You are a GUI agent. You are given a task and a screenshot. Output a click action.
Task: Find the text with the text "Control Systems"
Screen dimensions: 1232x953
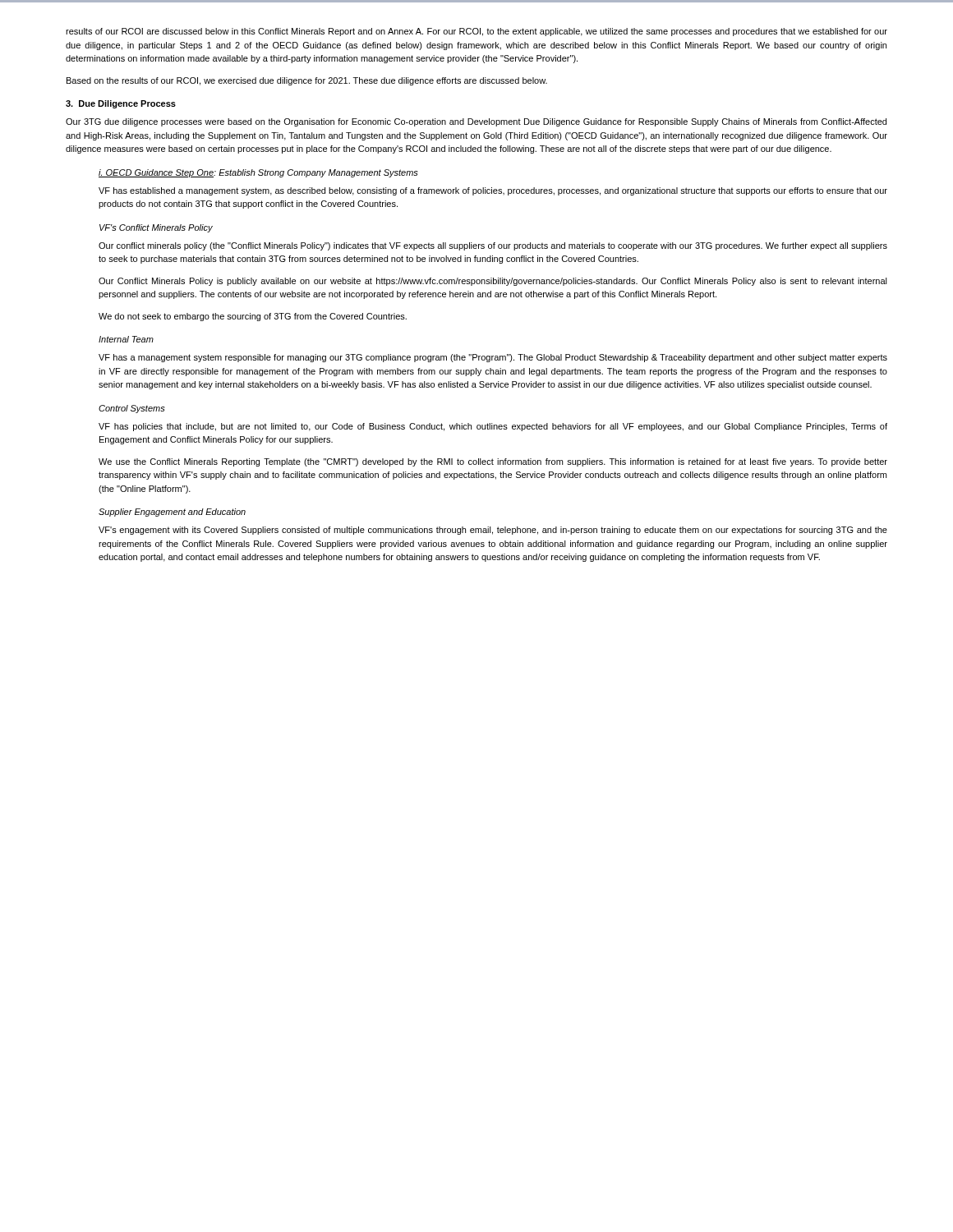tap(132, 408)
